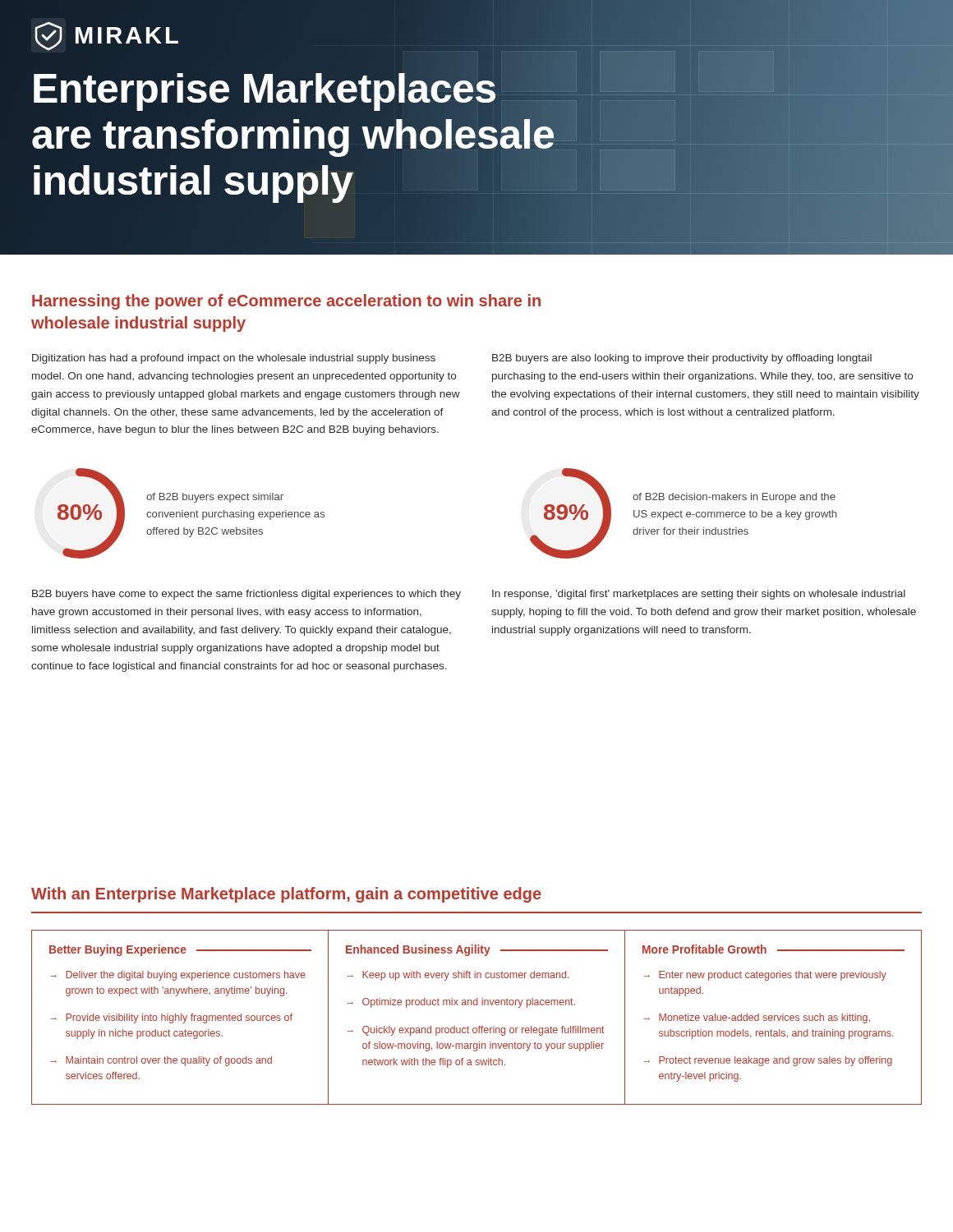Select the list item with the text "→ Monetize value-added services such as"
Viewport: 953px width, 1232px height.
click(x=773, y=1026)
